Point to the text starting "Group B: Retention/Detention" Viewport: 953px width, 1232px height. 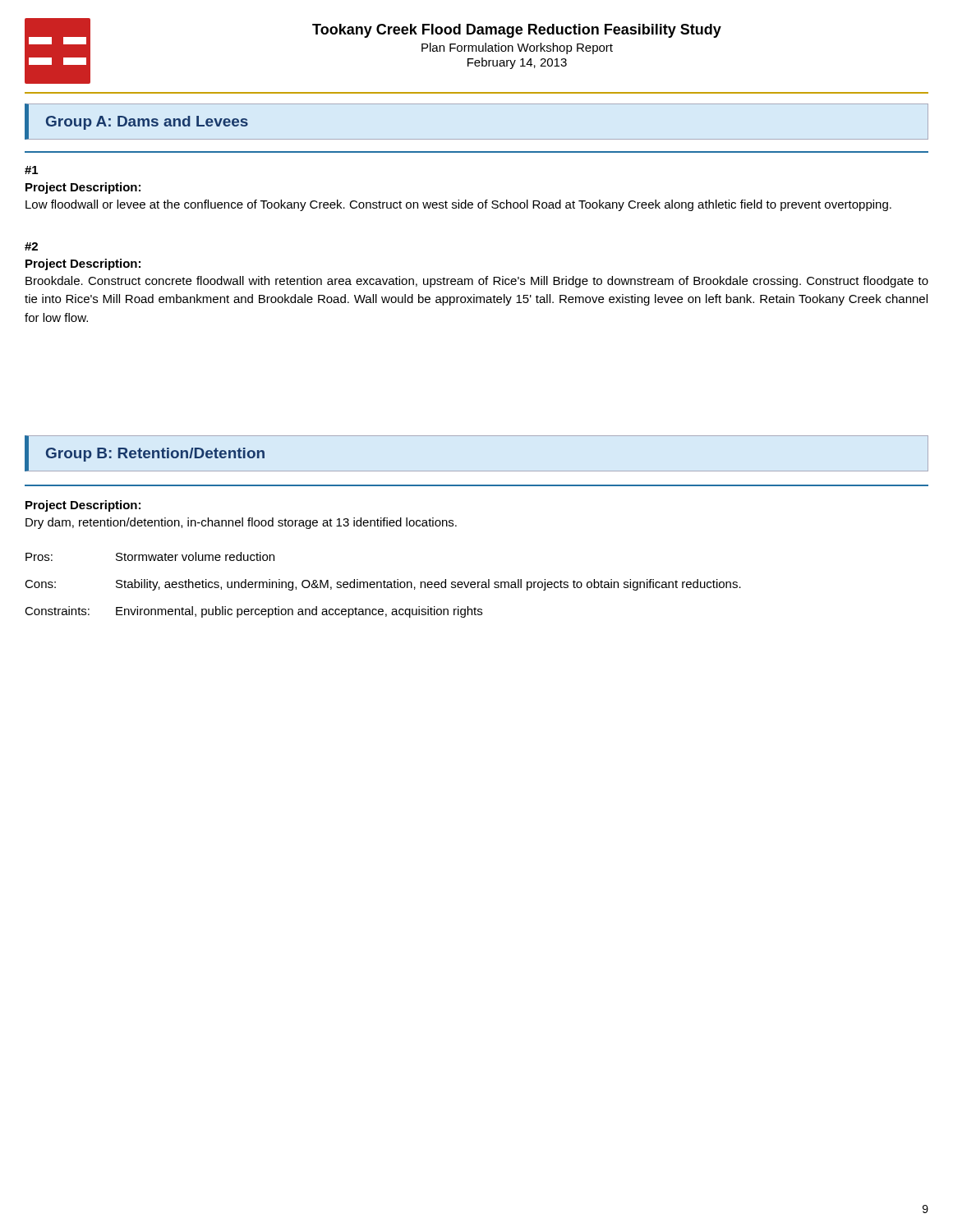[155, 453]
